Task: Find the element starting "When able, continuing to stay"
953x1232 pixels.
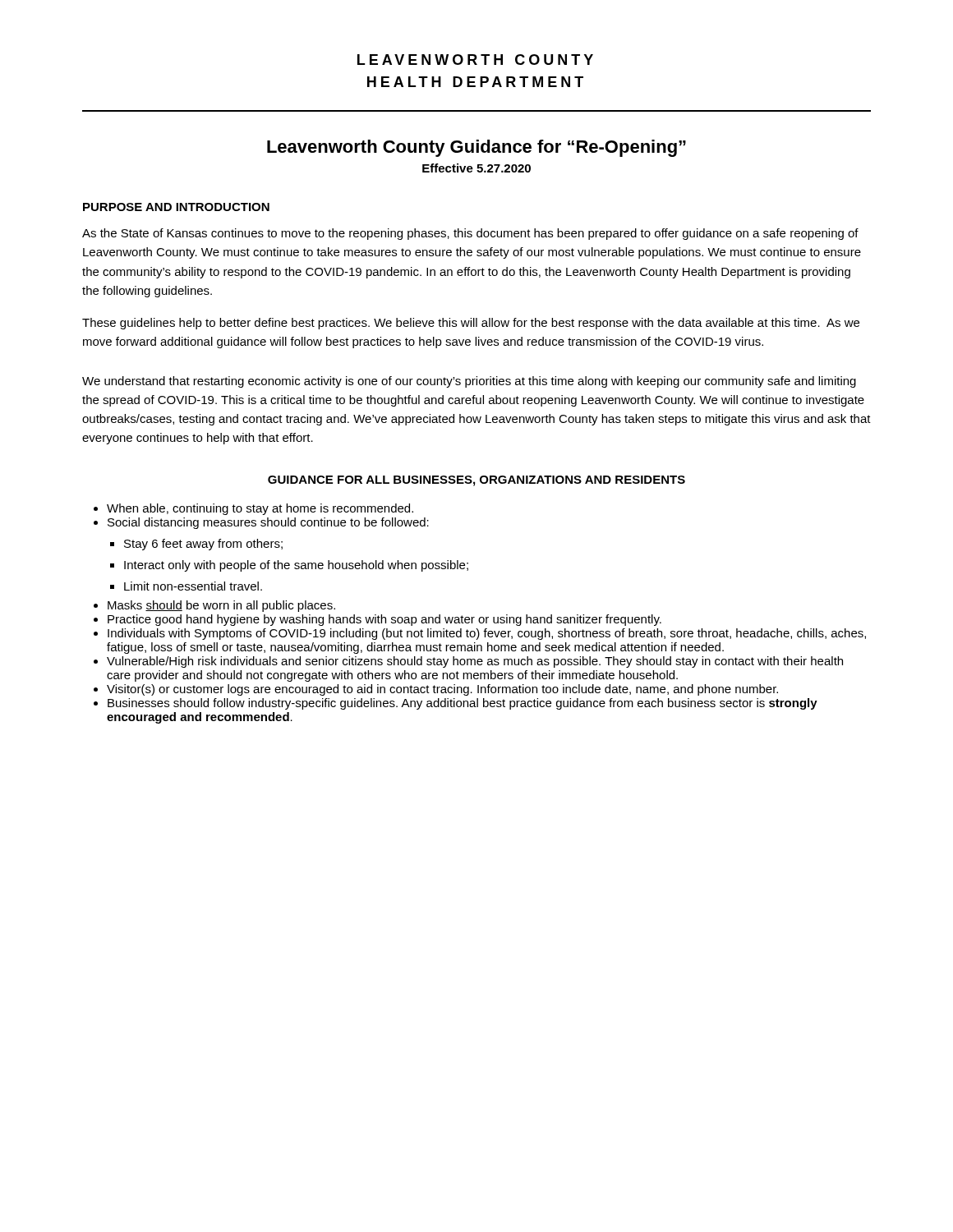Action: click(260, 509)
